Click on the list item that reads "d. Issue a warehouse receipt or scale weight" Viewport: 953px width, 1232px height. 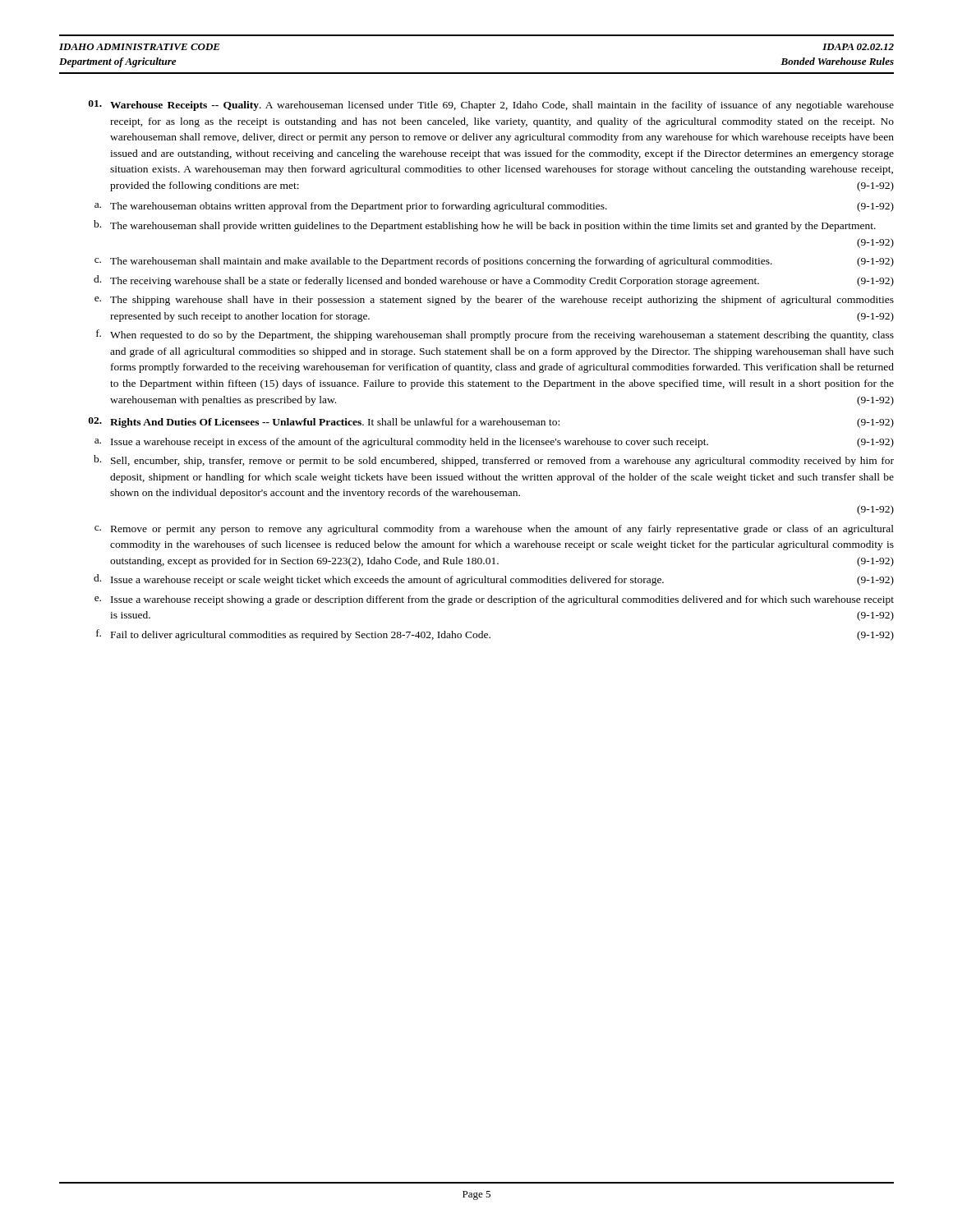tap(476, 580)
